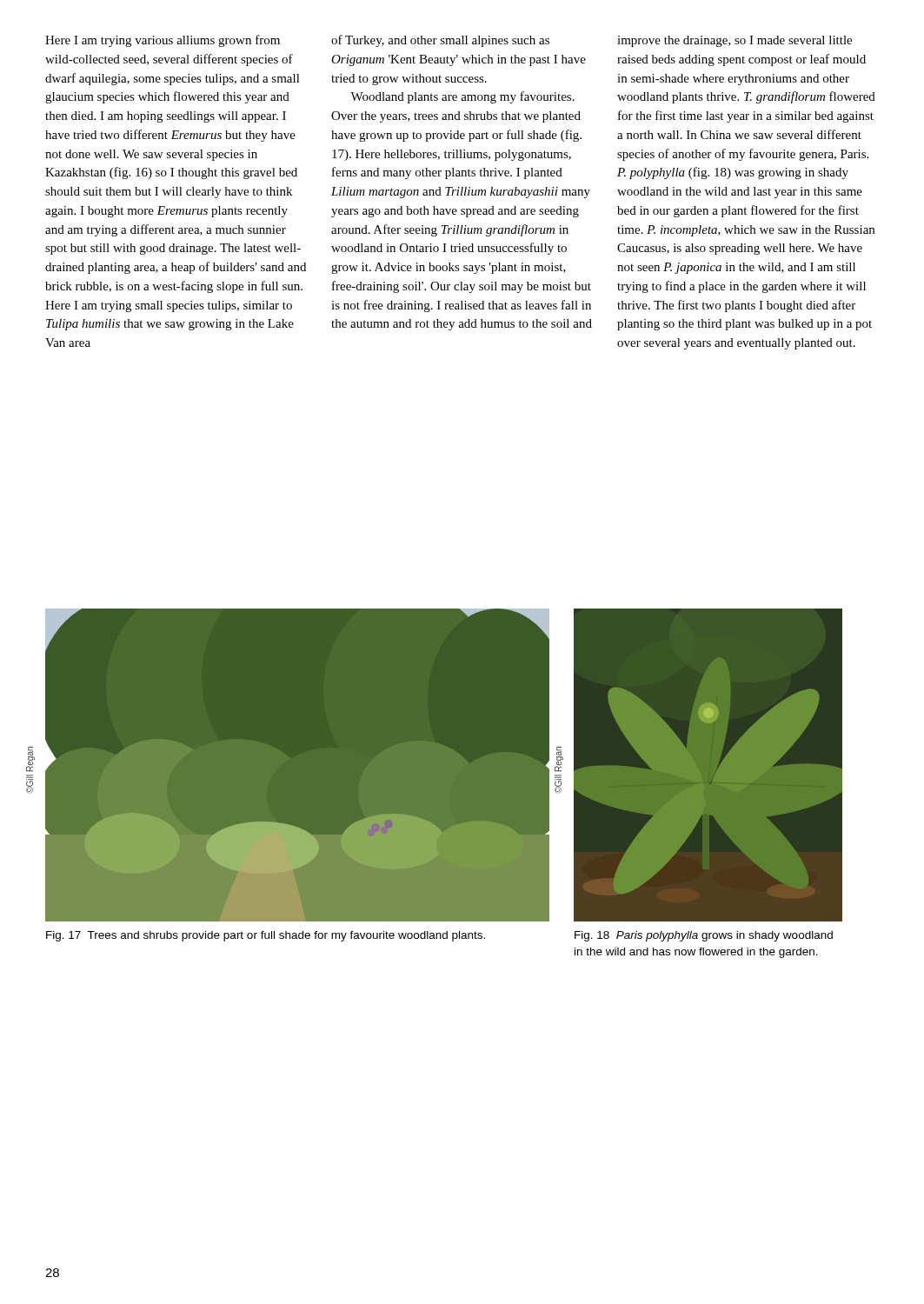Point to the region starting "Here I am trying various alliums grown from"
The width and height of the screenshot is (924, 1304).
coord(176,192)
